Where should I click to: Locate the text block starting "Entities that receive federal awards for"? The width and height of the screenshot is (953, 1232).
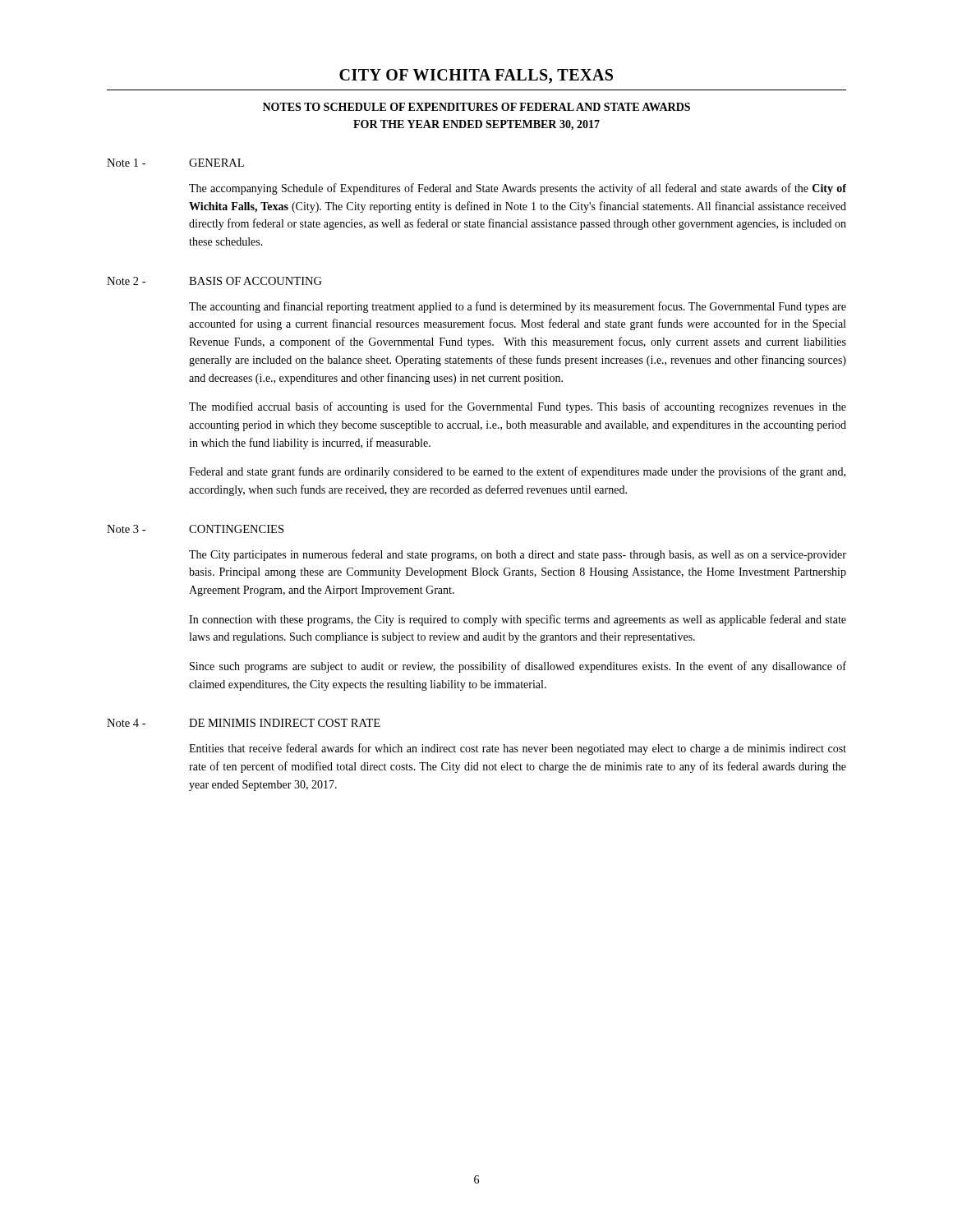(518, 767)
